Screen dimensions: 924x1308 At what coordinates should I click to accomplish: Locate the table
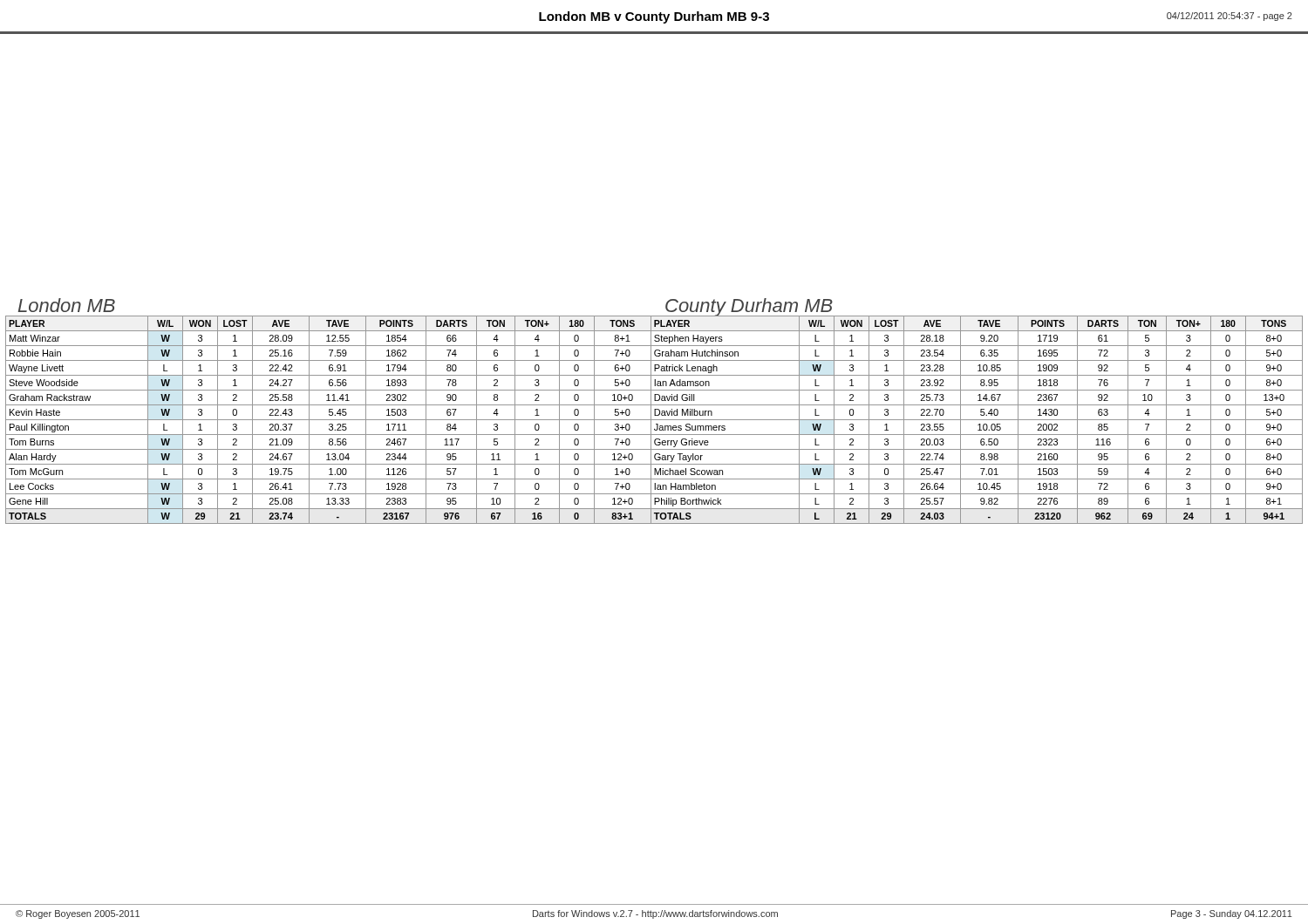click(654, 420)
